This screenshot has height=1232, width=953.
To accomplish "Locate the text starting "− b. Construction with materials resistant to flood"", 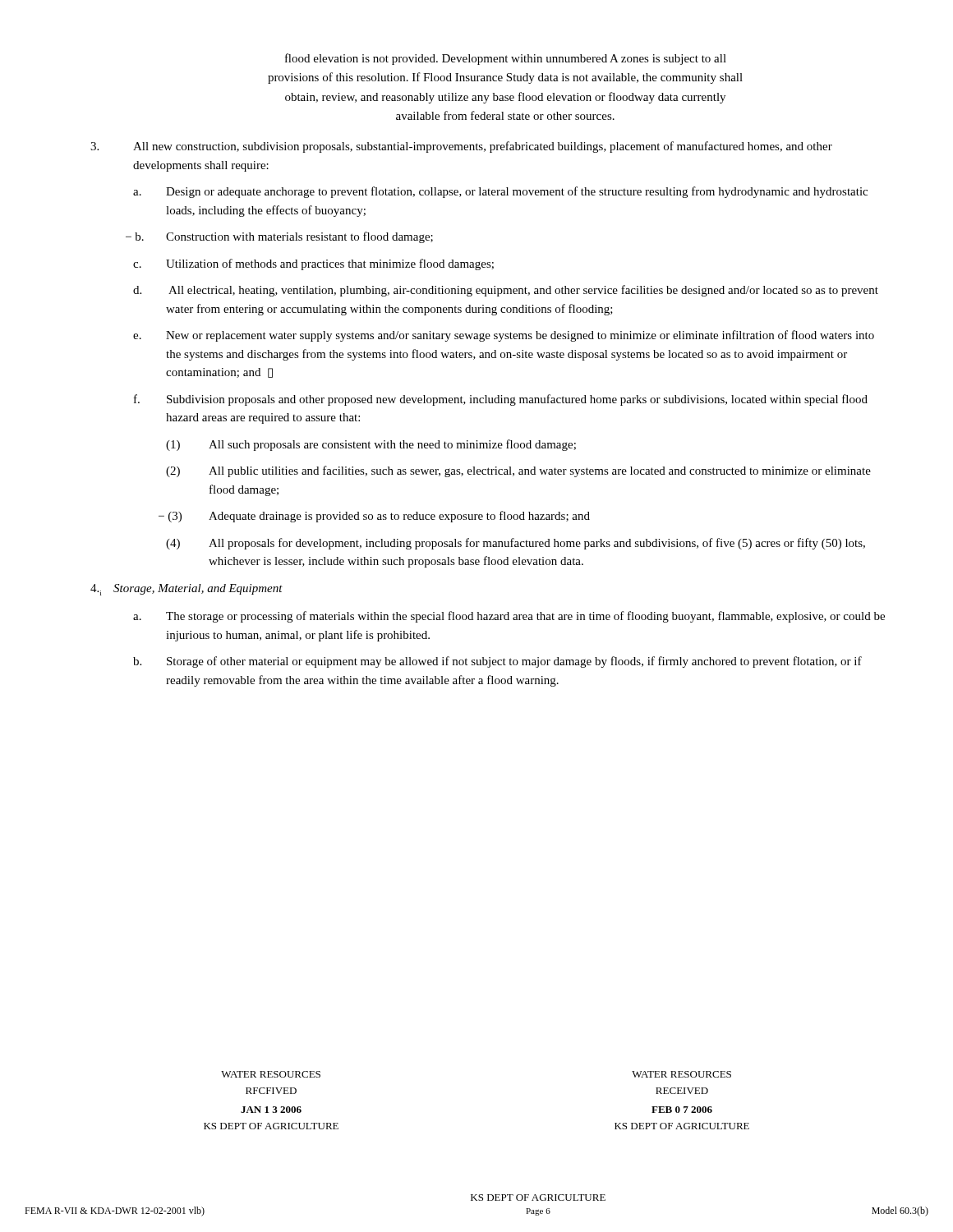I will click(279, 237).
